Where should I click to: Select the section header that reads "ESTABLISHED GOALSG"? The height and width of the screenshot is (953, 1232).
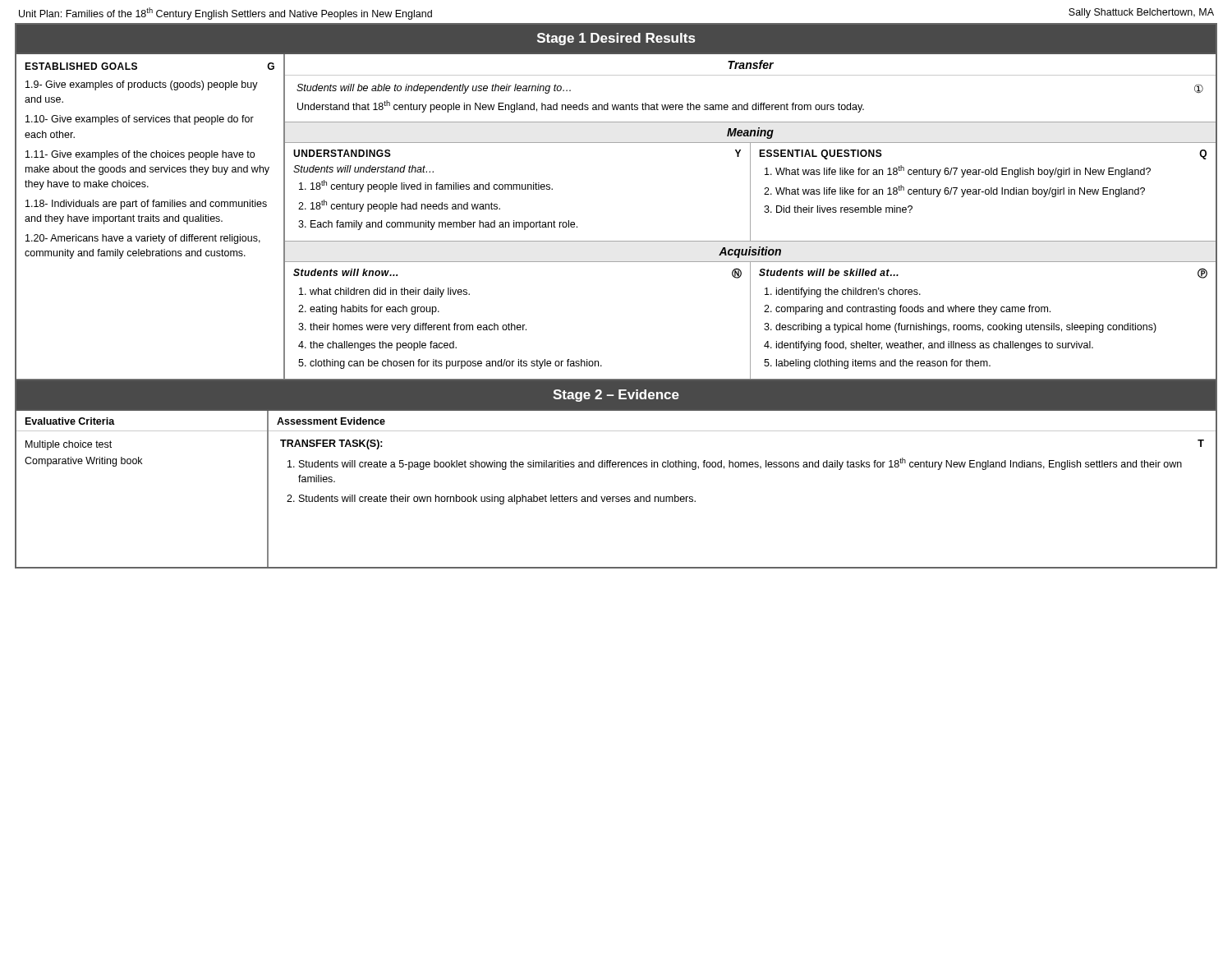tap(79, 66)
